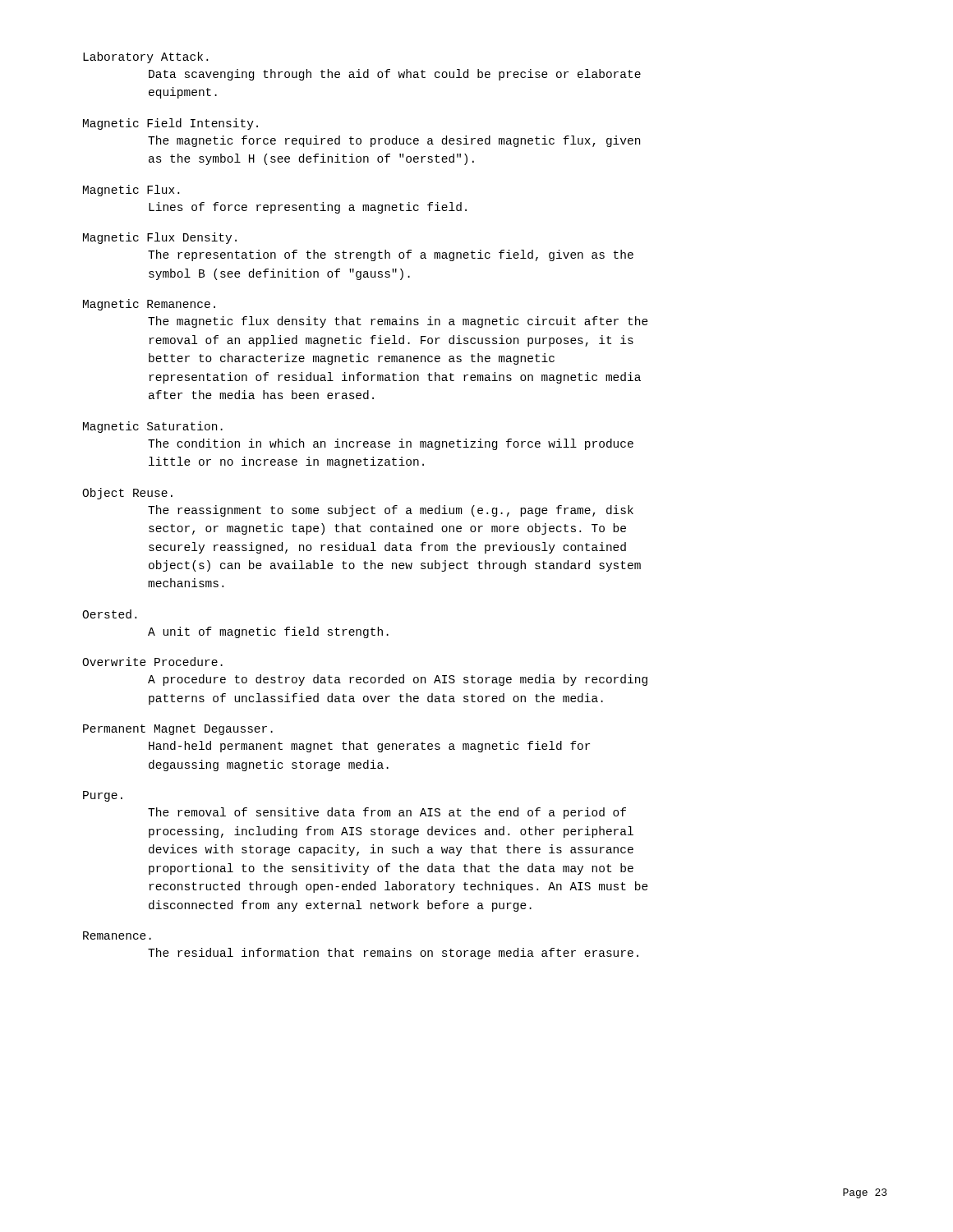
Task: Select the list item that reads "Overwrite Procedure. A procedure to destroy data"
Action: point(472,682)
